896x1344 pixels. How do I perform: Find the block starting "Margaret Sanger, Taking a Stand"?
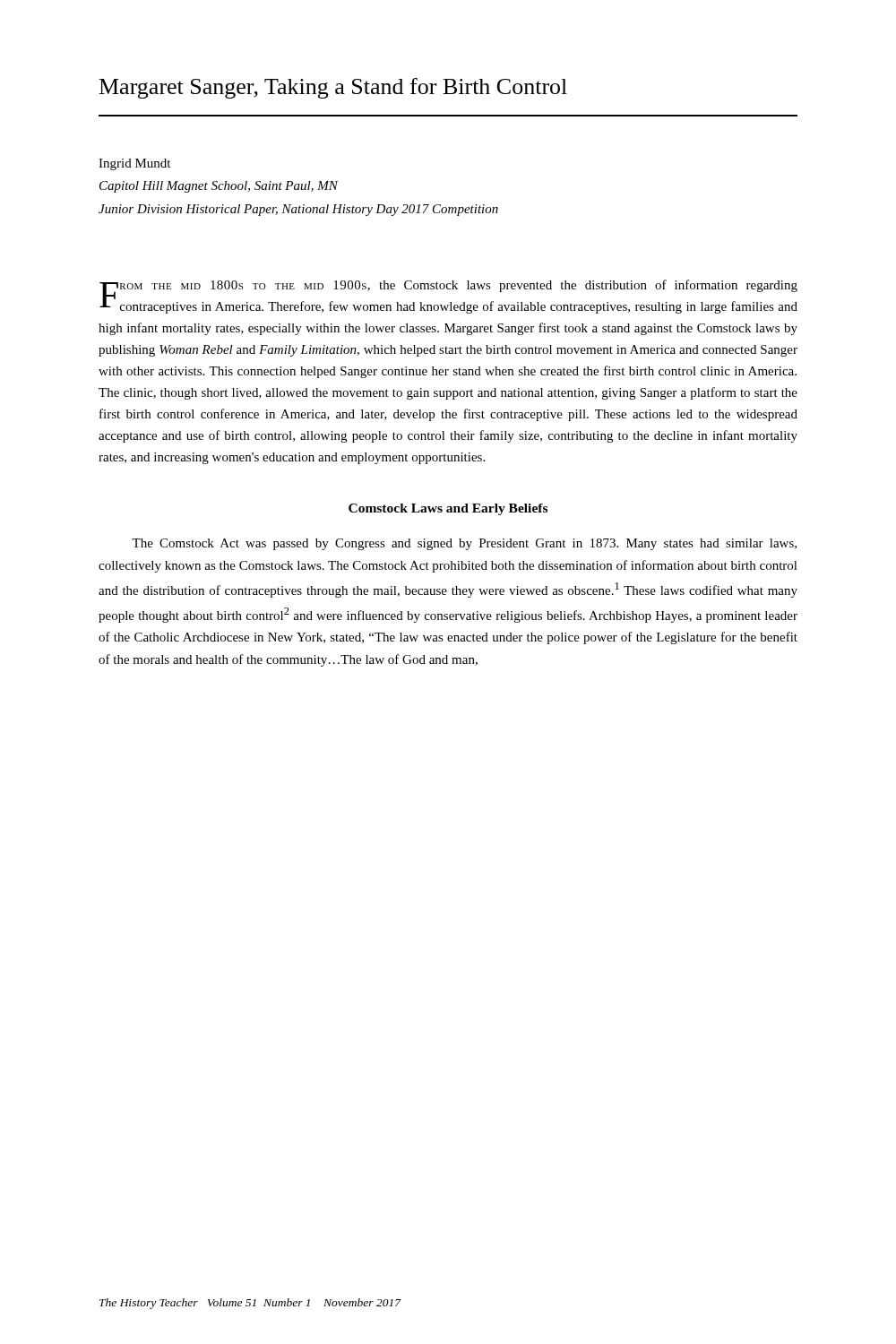(448, 87)
